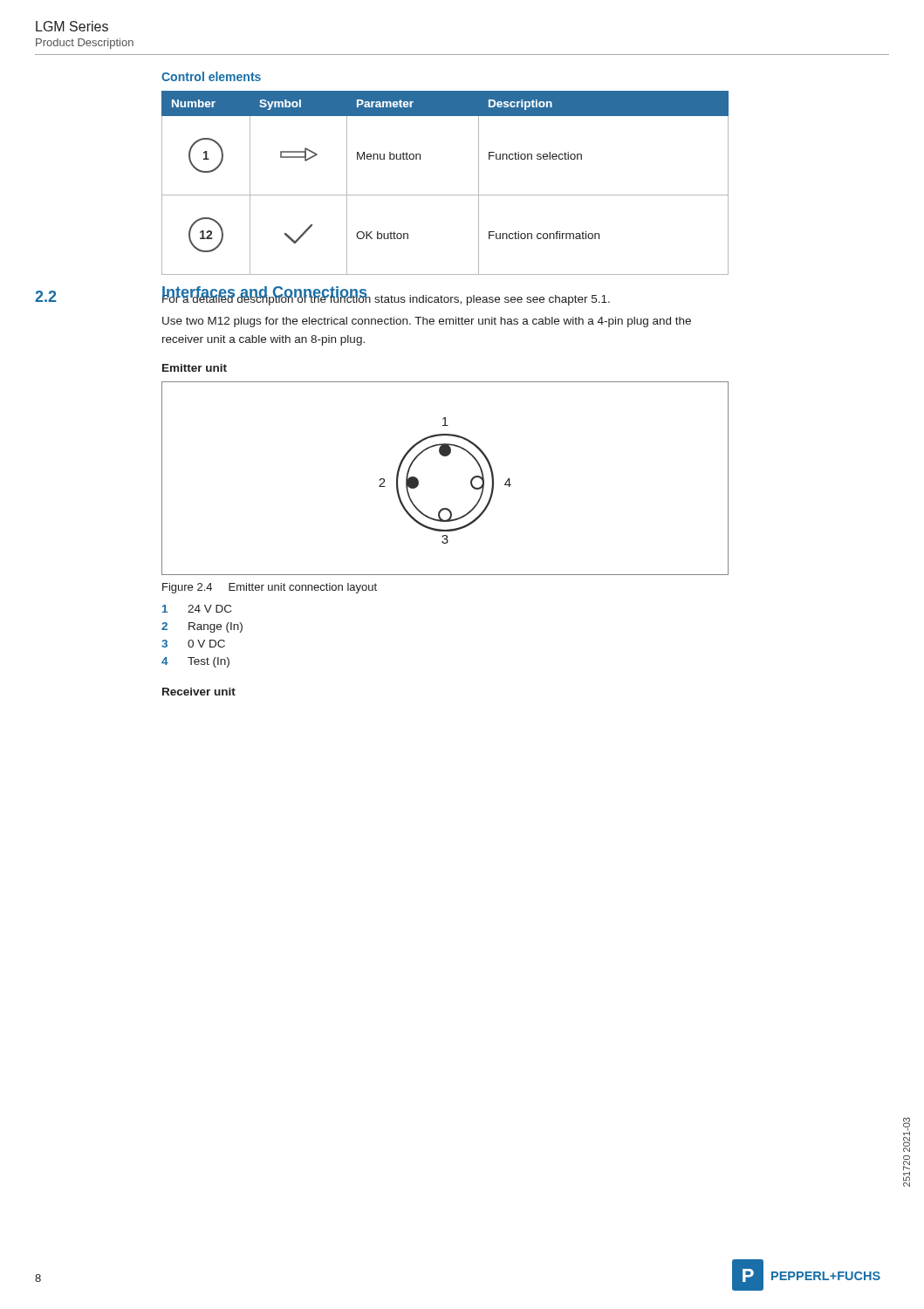This screenshot has height=1309, width=924.
Task: Select the table that reads "Number"
Action: 521,183
